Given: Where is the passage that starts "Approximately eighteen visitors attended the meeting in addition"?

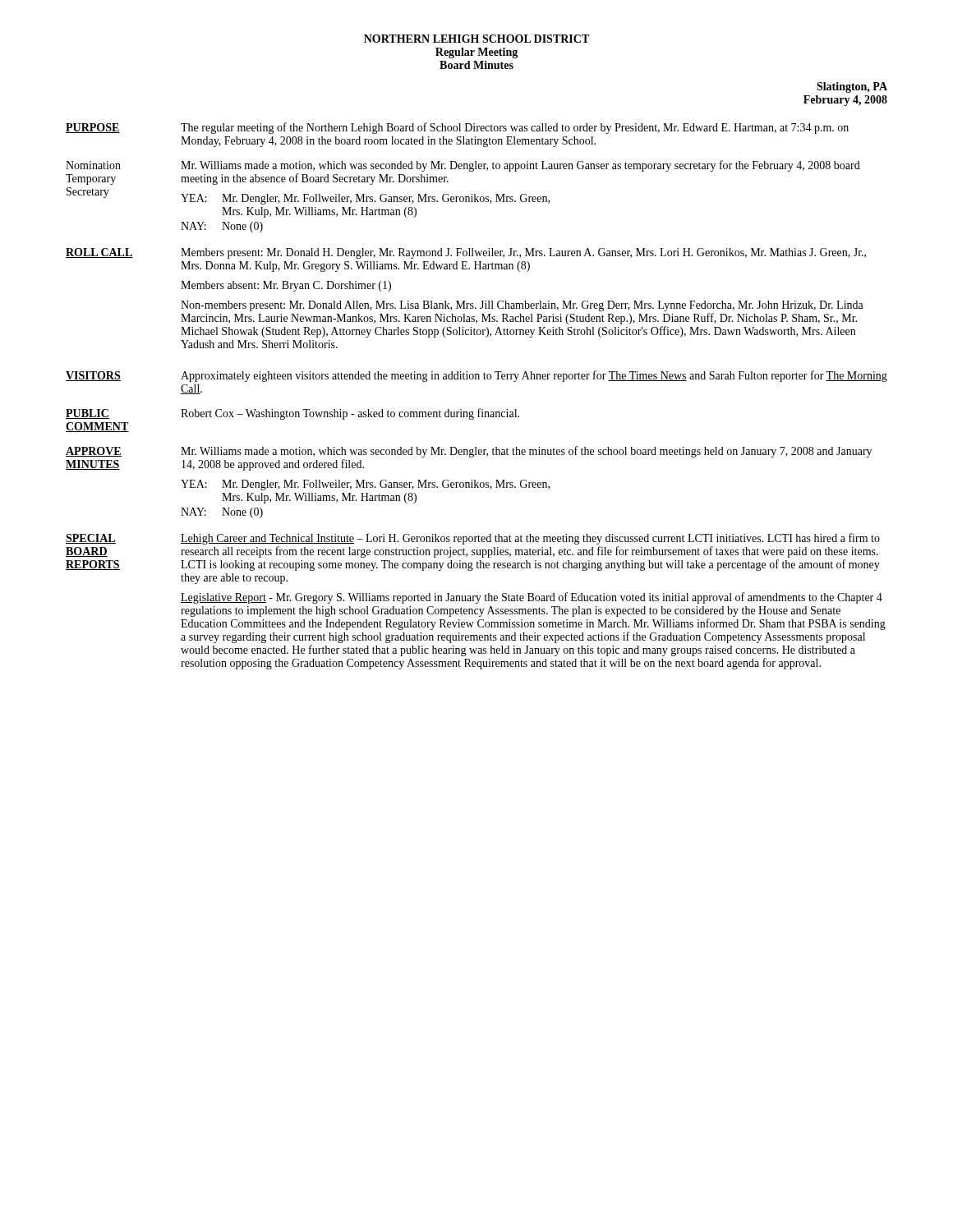Looking at the screenshot, I should click(x=534, y=382).
